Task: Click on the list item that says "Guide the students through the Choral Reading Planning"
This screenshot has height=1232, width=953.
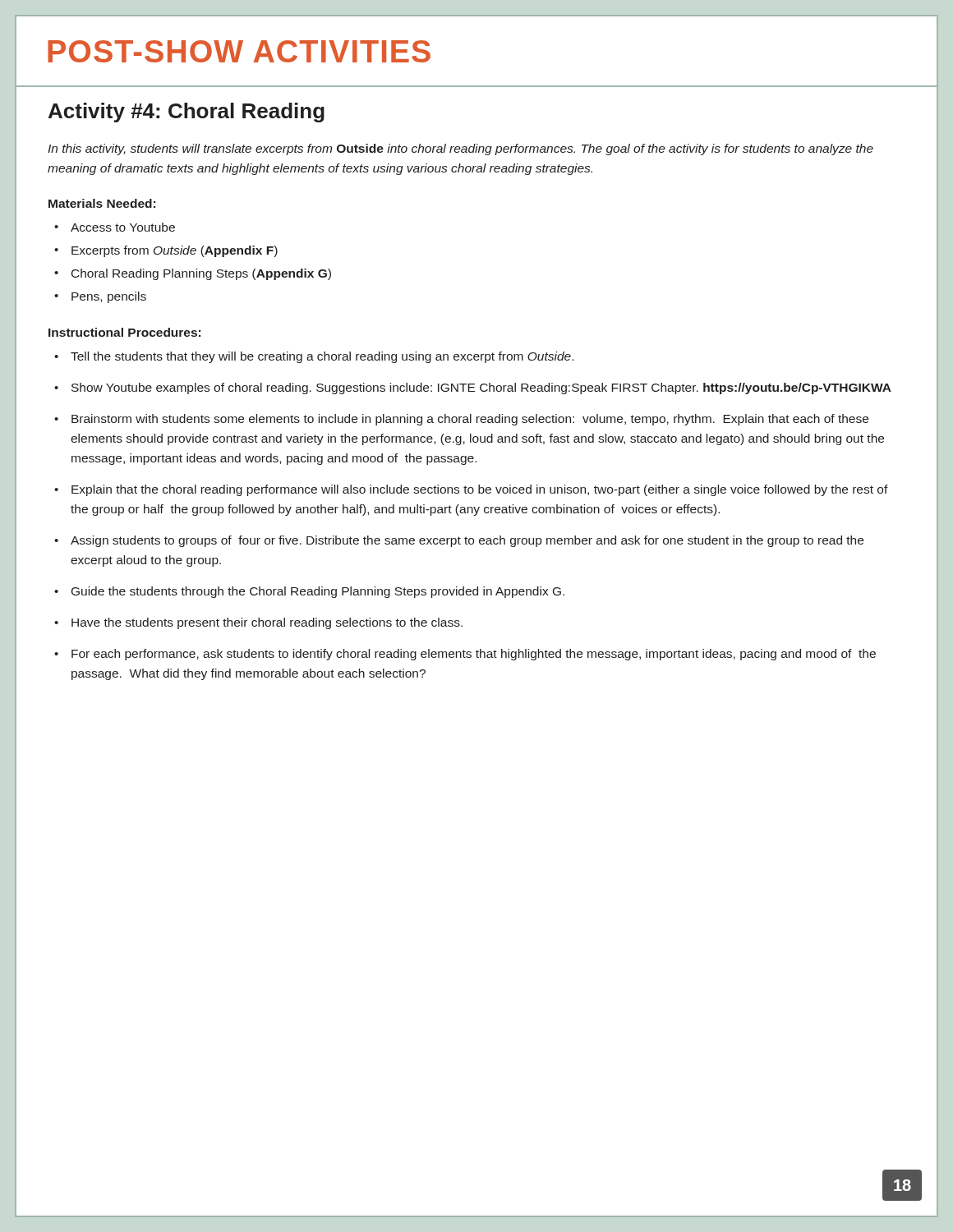Action: [x=476, y=591]
